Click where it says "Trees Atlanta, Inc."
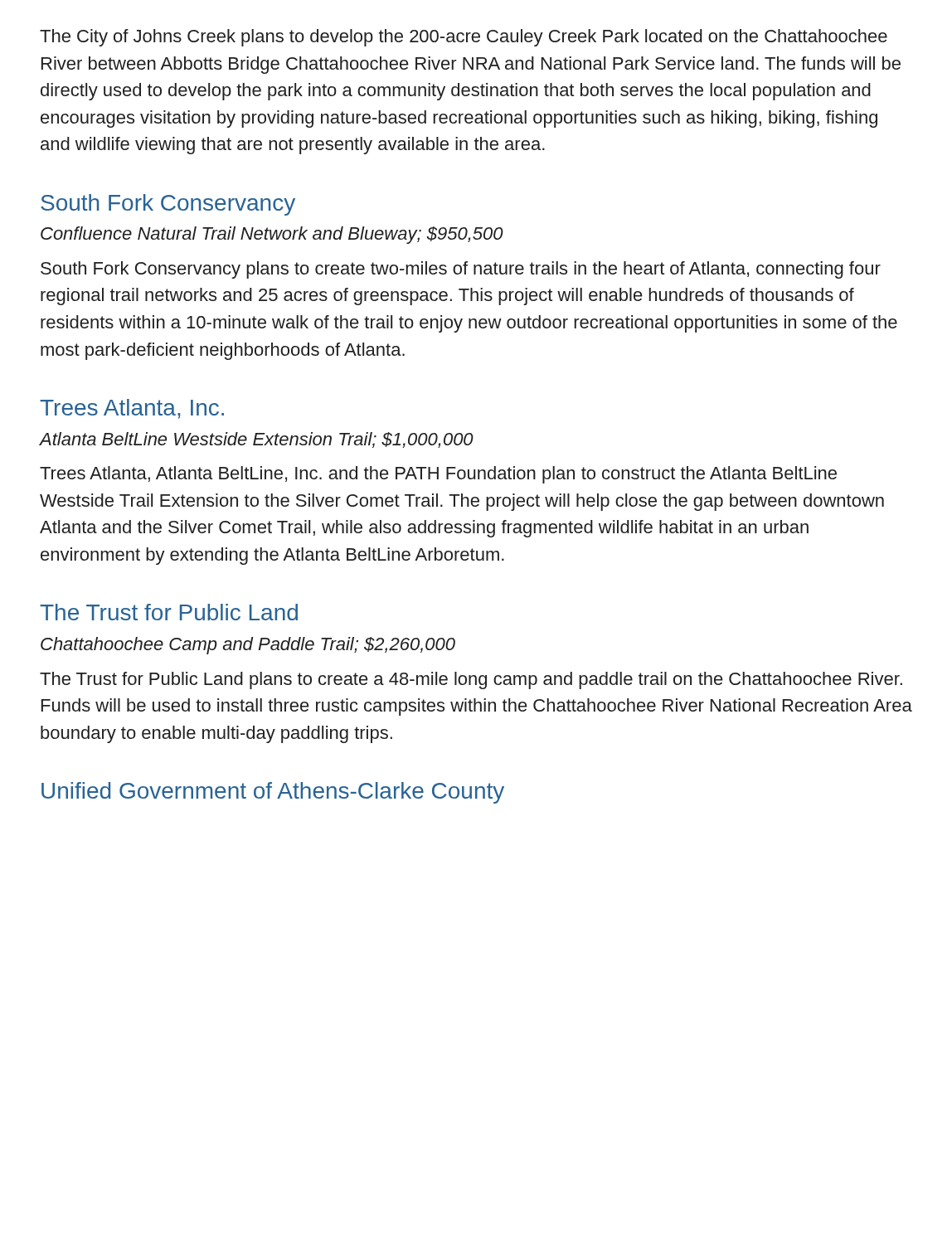The width and height of the screenshot is (952, 1244). [x=133, y=408]
